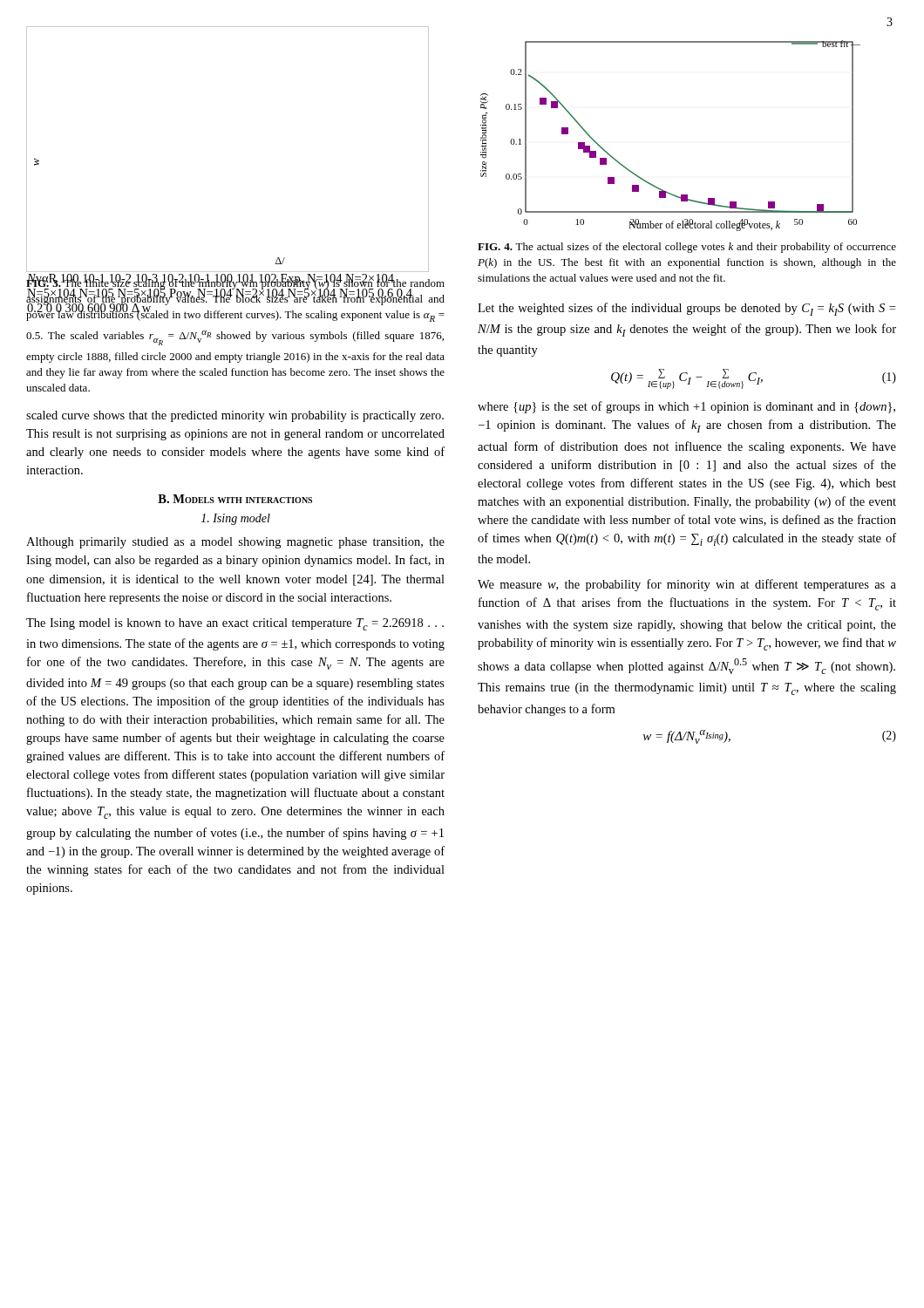Navigate to the text block starting "where {up} is the"
The height and width of the screenshot is (1308, 924).
(x=686, y=407)
